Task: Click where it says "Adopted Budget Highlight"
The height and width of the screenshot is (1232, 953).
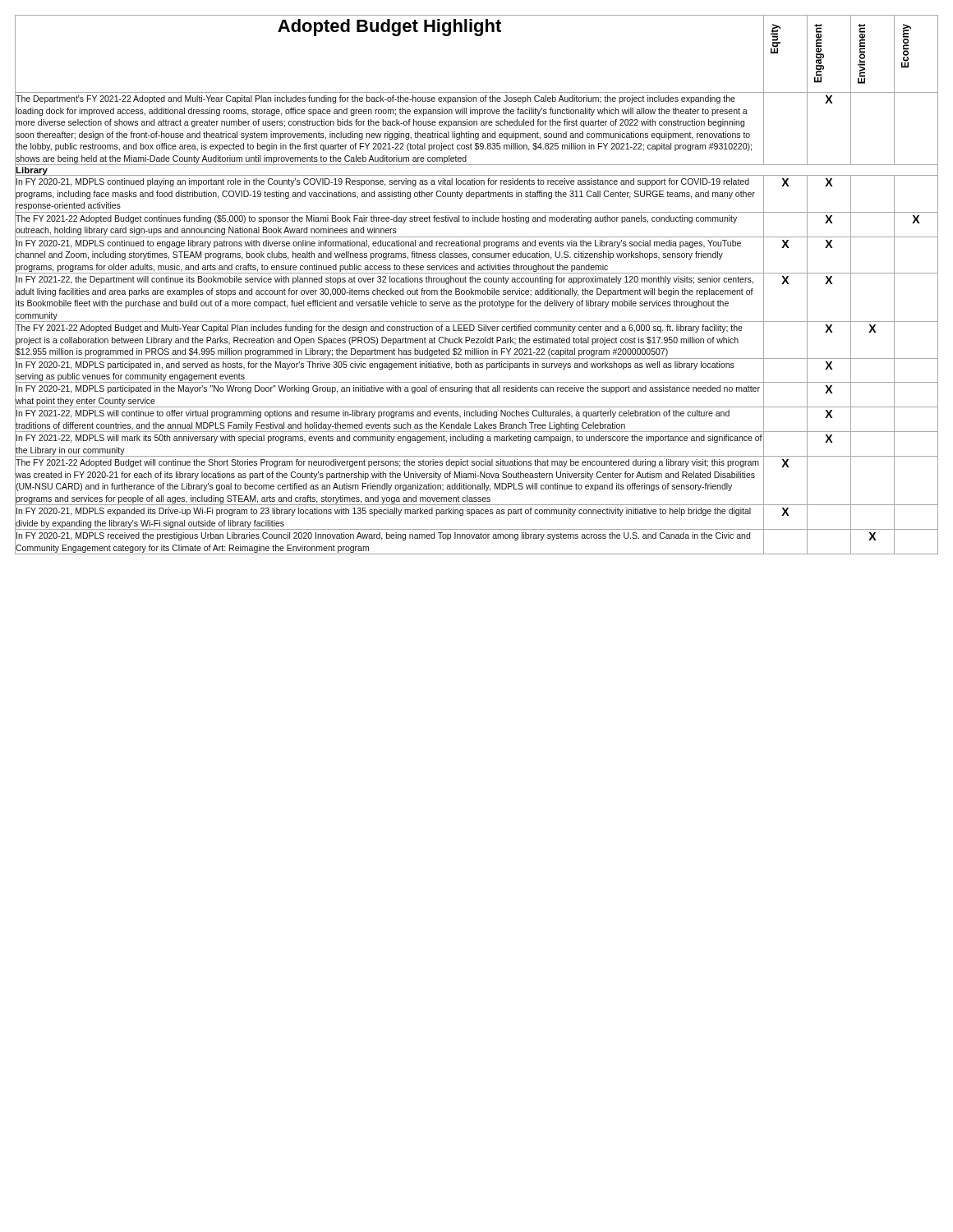Action: pos(389,26)
